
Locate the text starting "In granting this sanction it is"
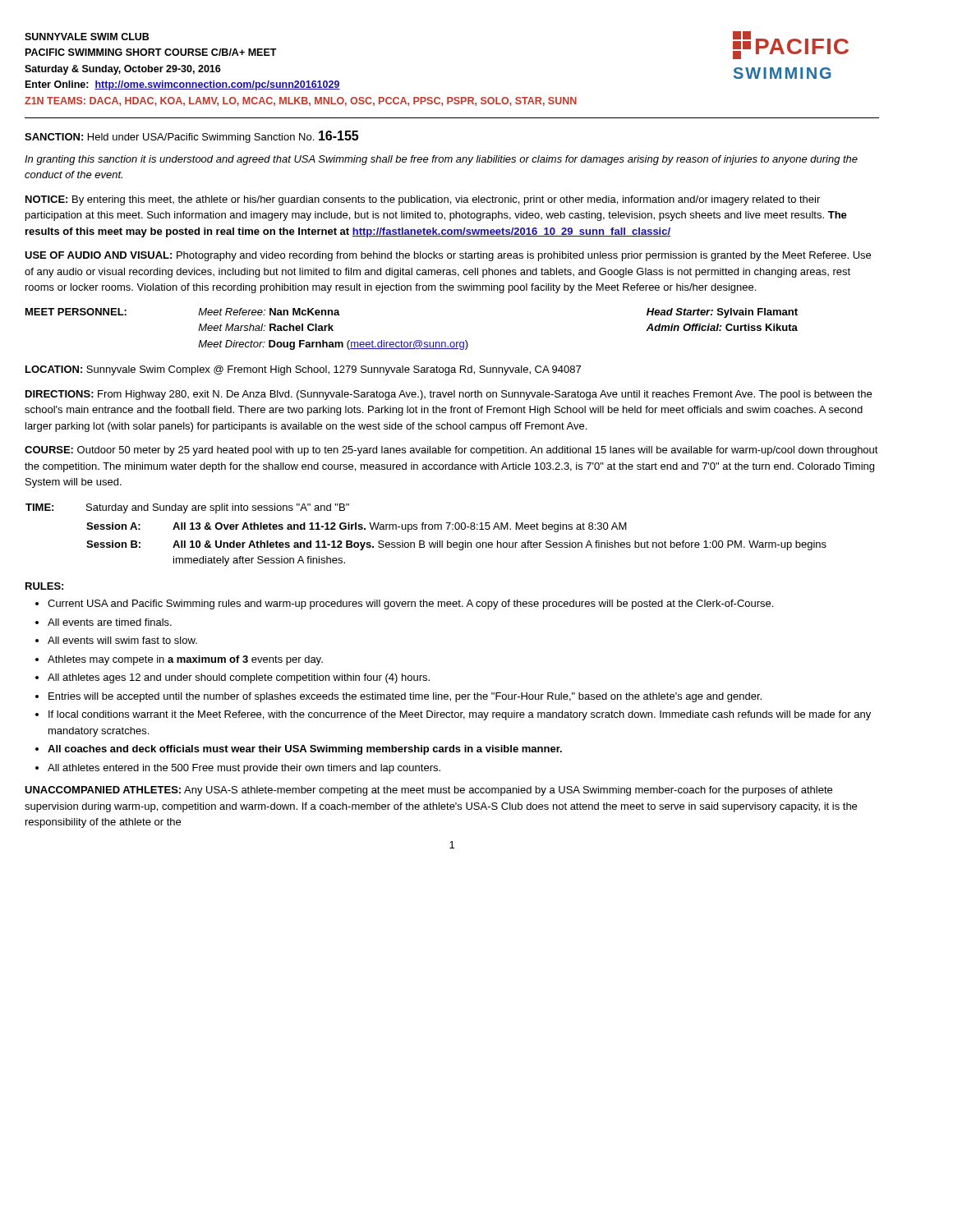click(441, 167)
